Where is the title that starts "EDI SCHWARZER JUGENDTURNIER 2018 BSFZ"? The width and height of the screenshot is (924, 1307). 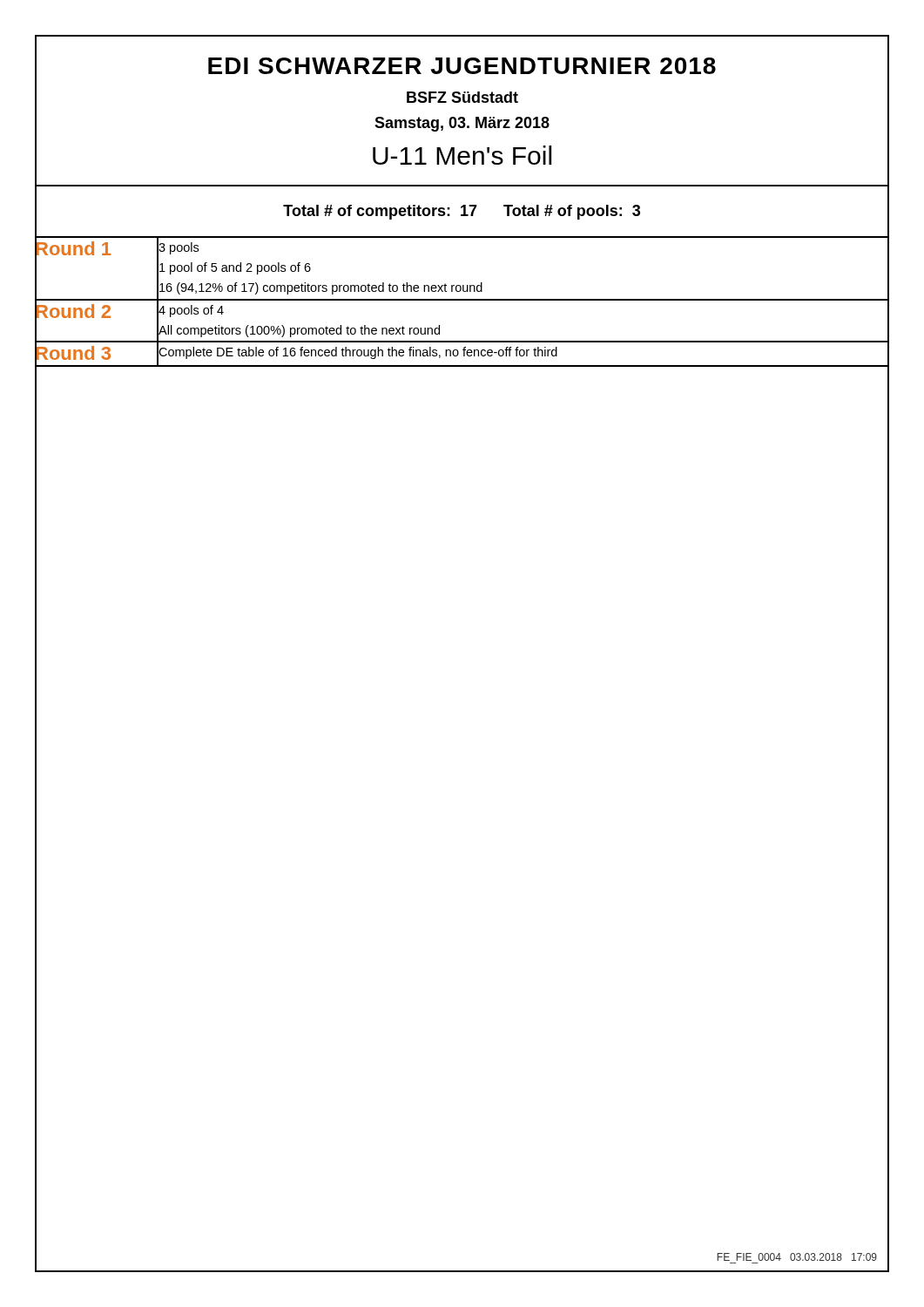(462, 112)
